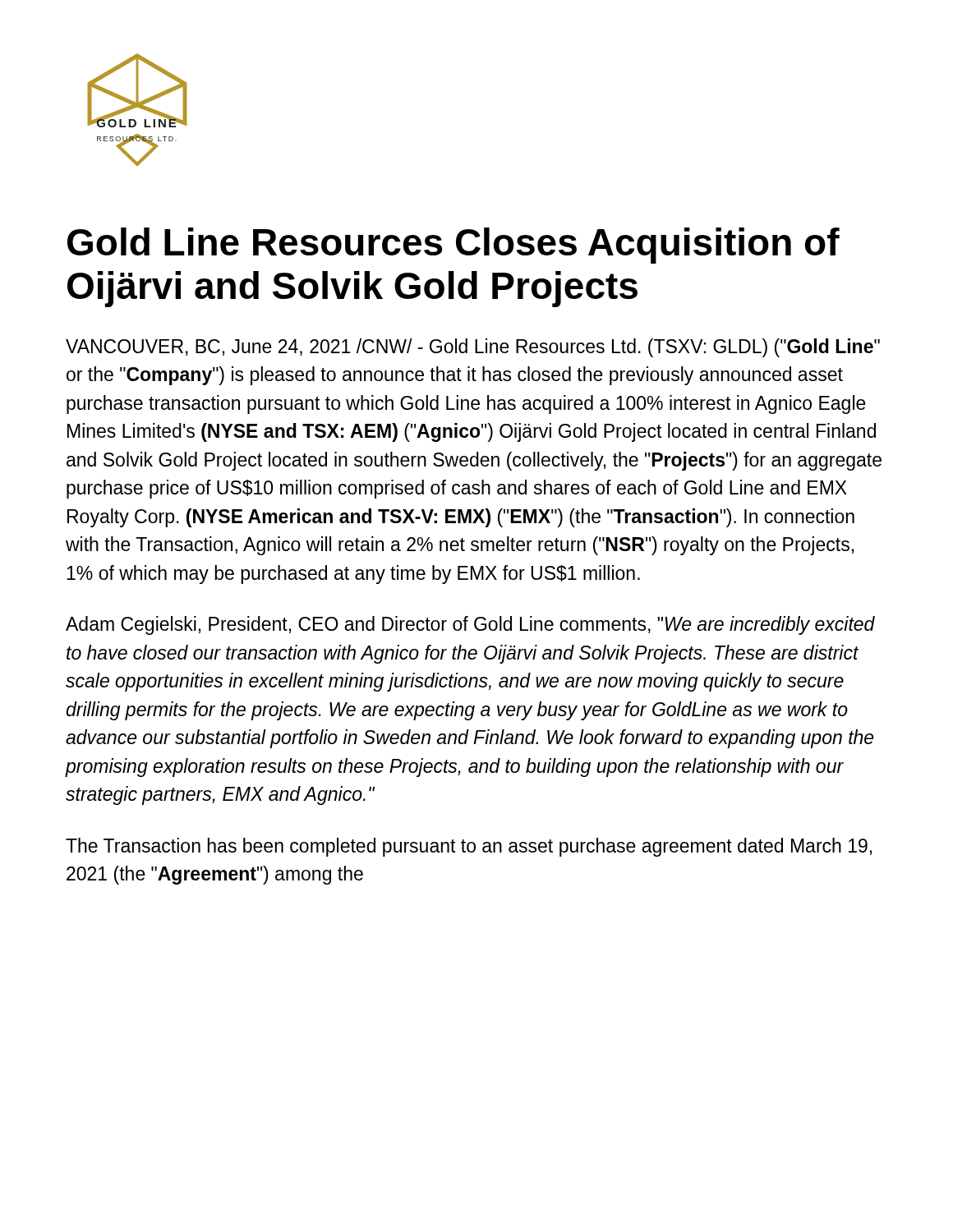Viewport: 953px width, 1232px height.
Task: Click the passage that begins "Adam Cegielski, President, CEO and"
Action: pos(470,709)
